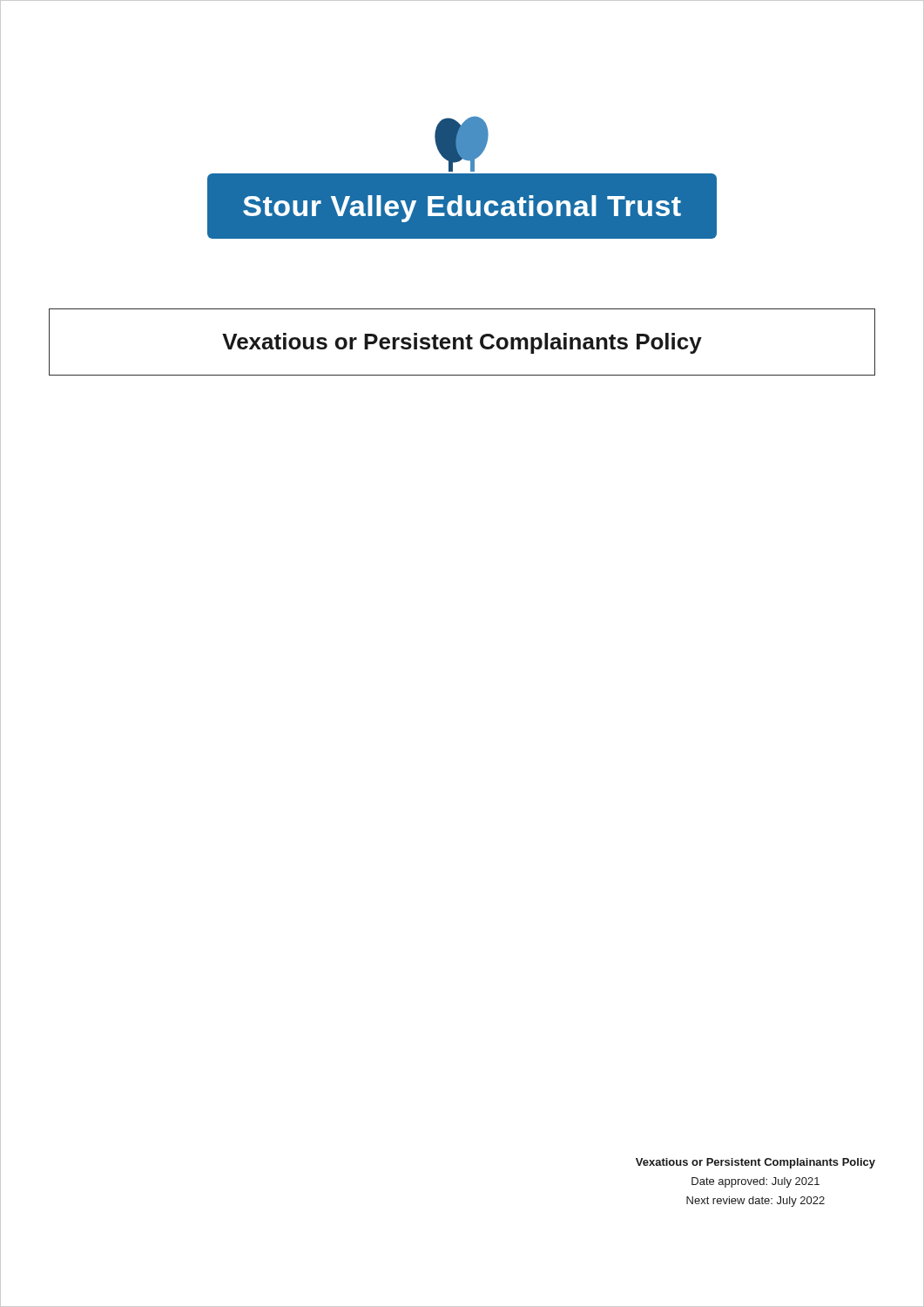Locate the logo
Screen dimensions: 1307x924
click(462, 176)
